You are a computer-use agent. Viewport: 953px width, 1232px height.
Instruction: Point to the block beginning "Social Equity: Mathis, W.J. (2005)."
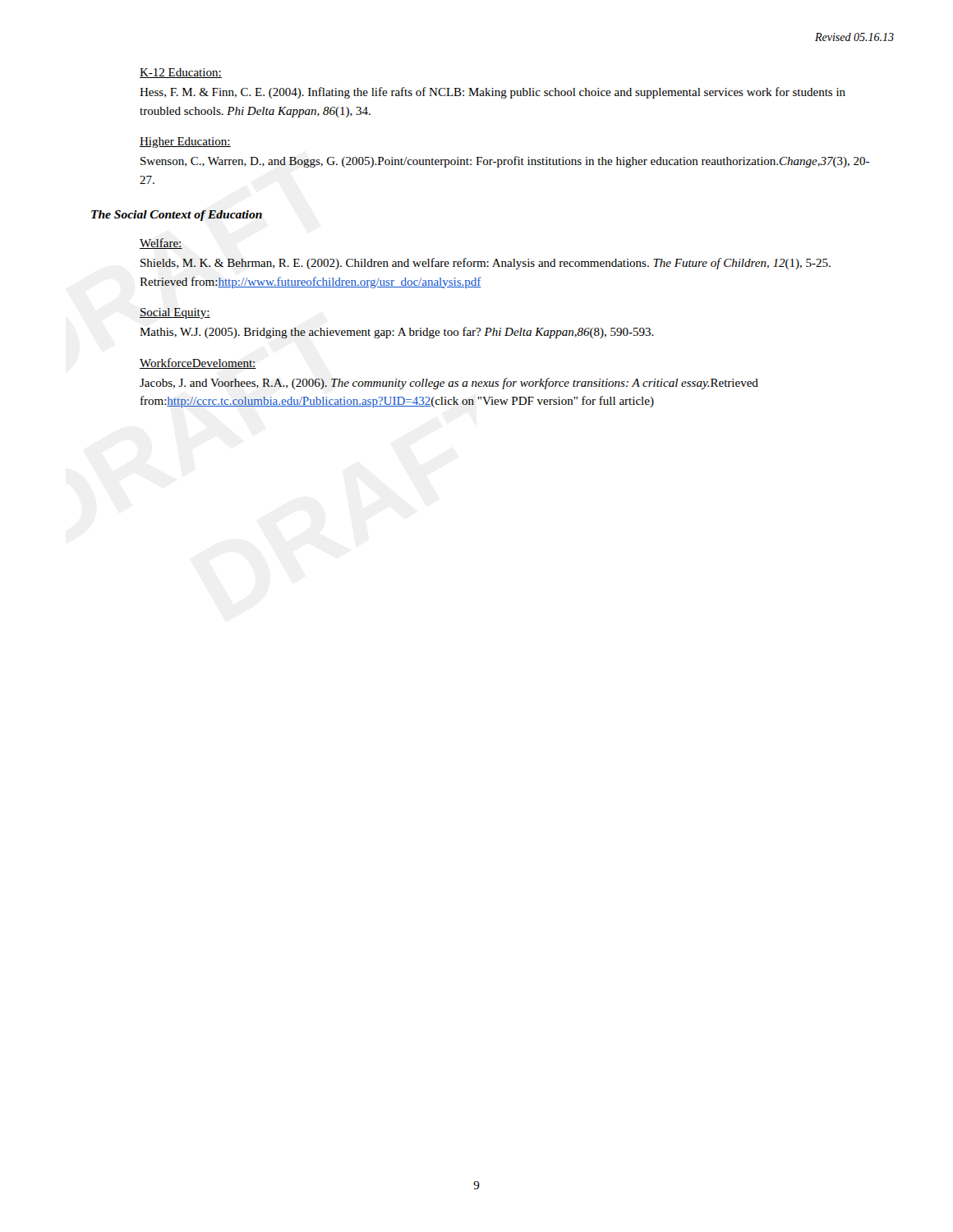tap(509, 323)
